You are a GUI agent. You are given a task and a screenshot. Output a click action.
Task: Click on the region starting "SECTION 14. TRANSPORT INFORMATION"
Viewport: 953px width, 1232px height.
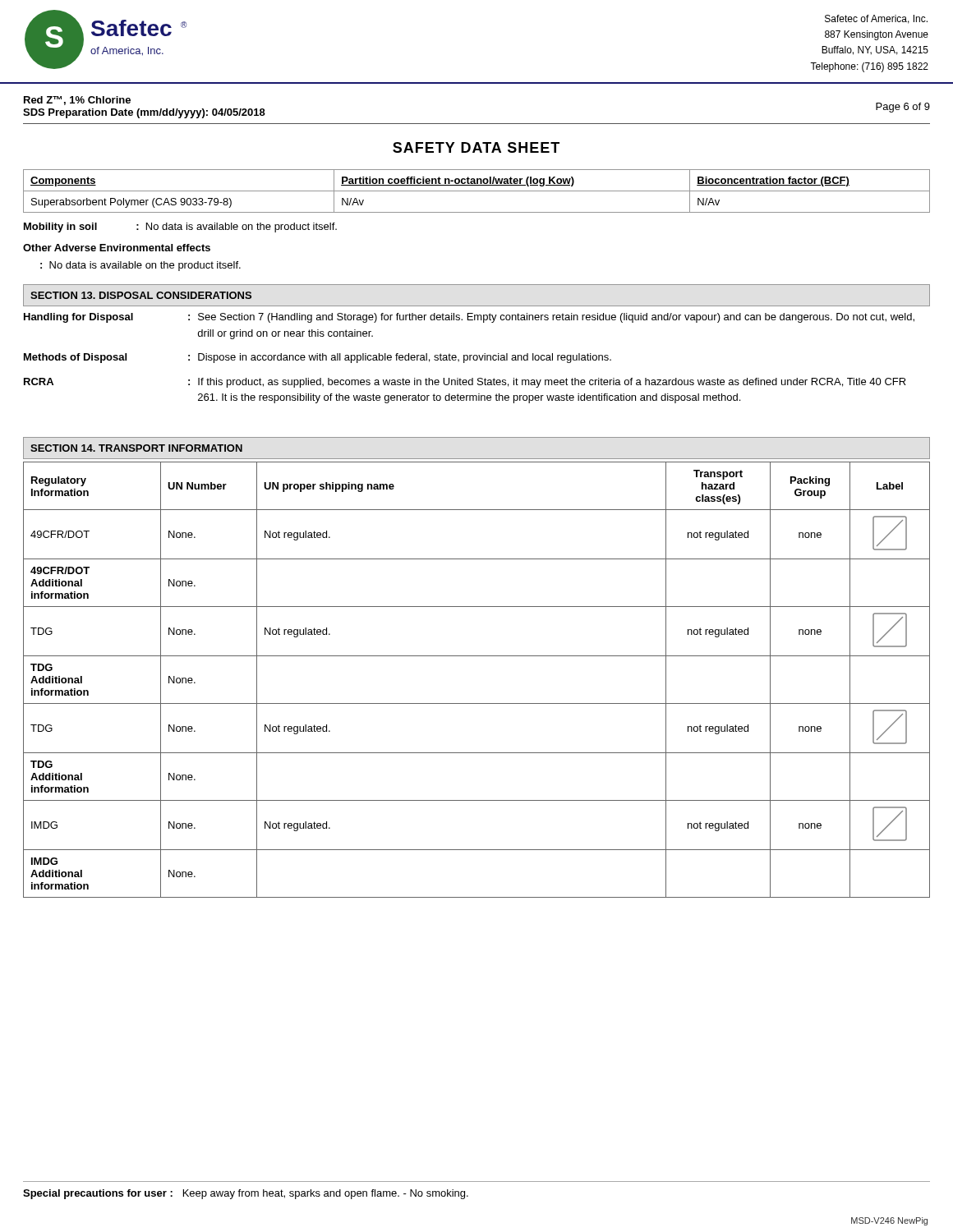(137, 448)
